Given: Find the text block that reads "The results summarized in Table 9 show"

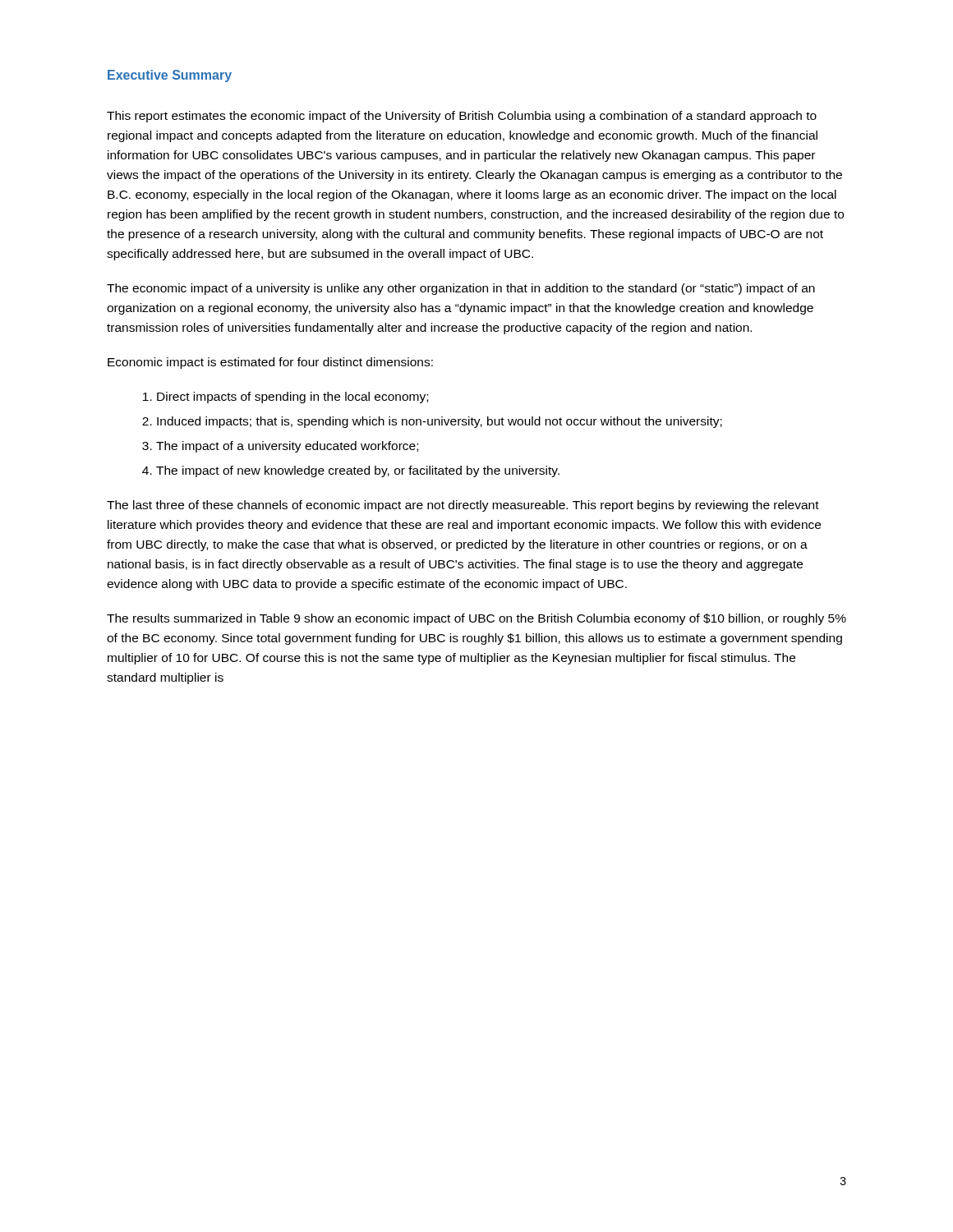Looking at the screenshot, I should tap(476, 648).
